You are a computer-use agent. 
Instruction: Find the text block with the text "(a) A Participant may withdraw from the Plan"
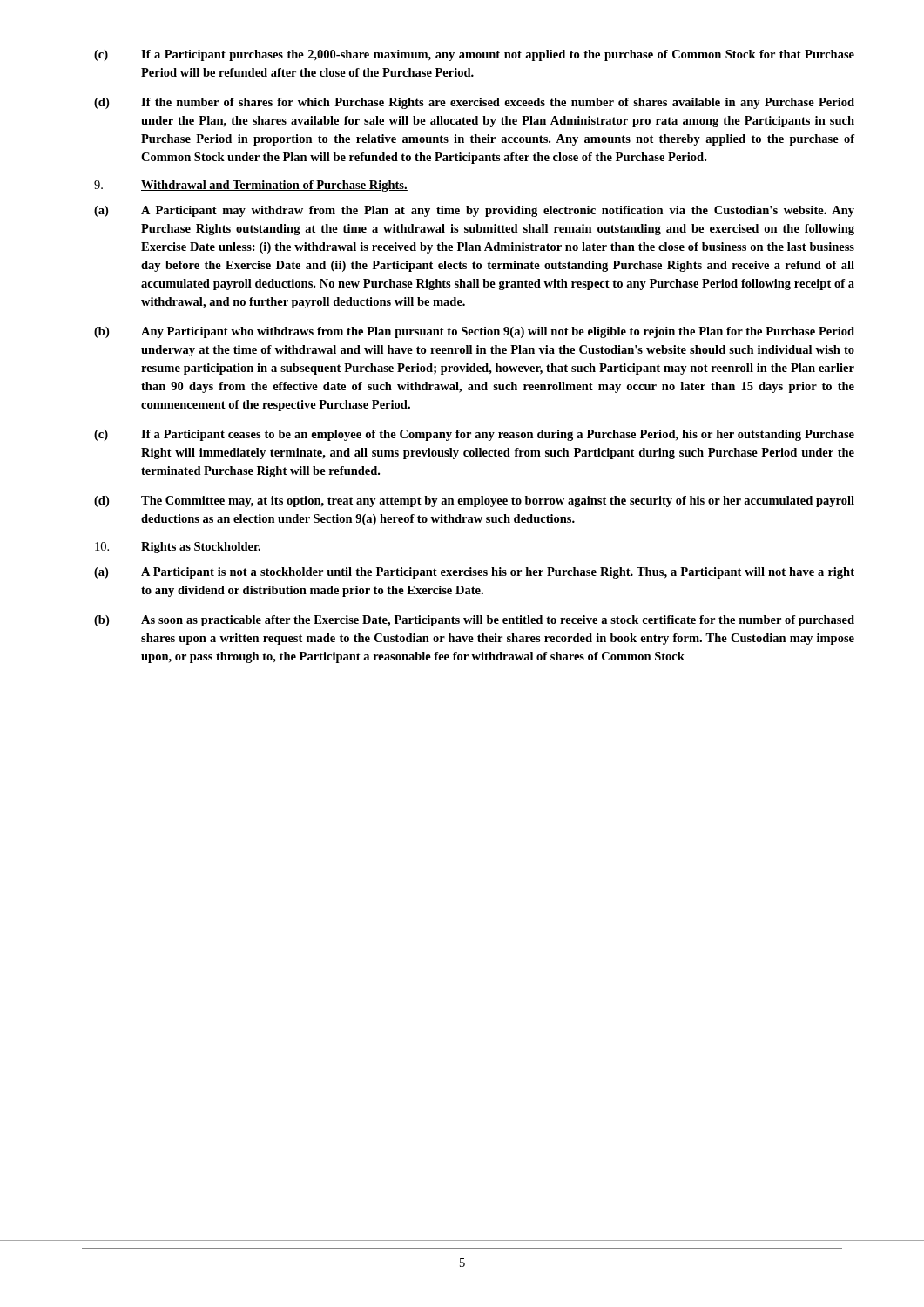[x=474, y=256]
